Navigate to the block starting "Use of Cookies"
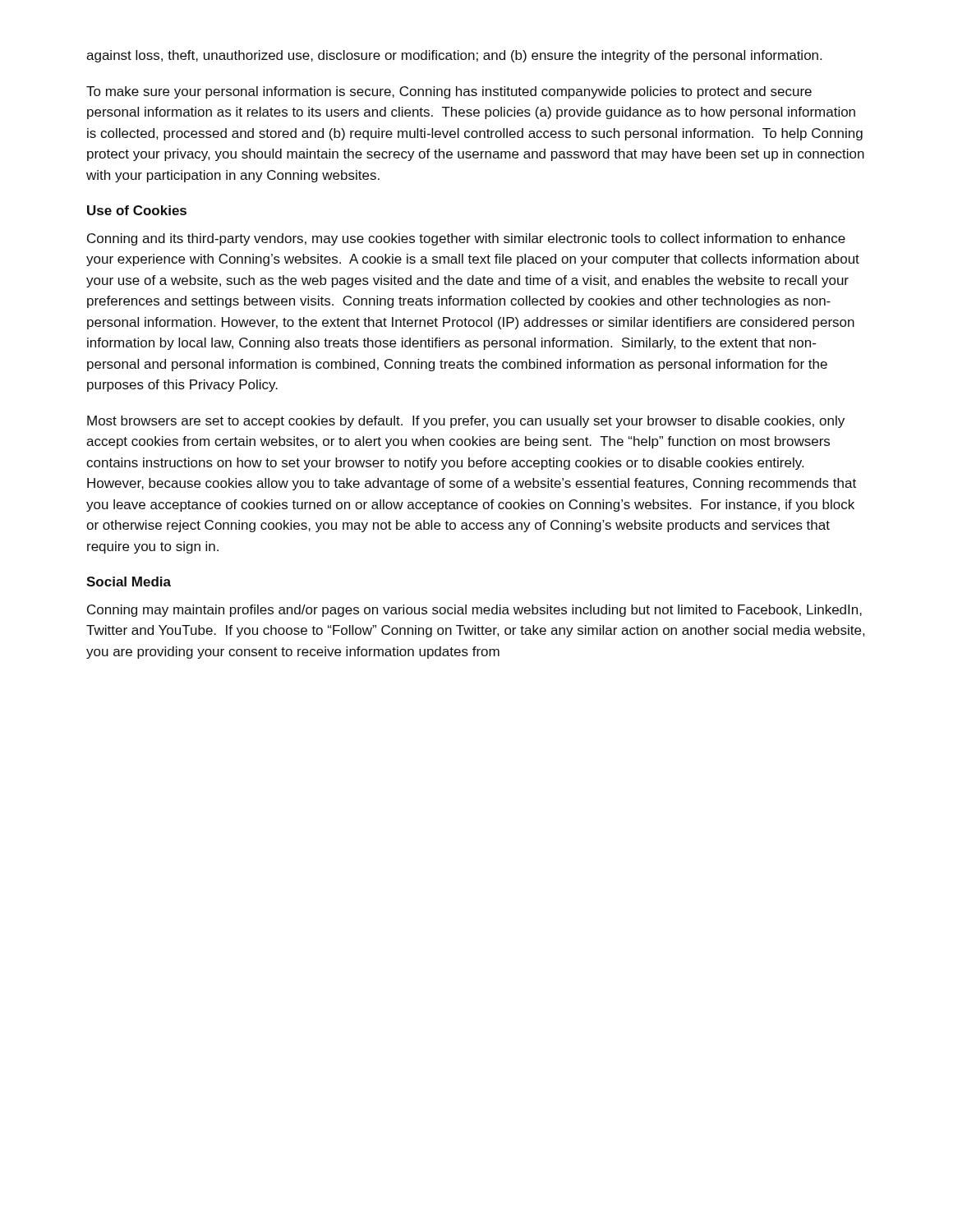This screenshot has width=953, height=1232. pos(137,211)
